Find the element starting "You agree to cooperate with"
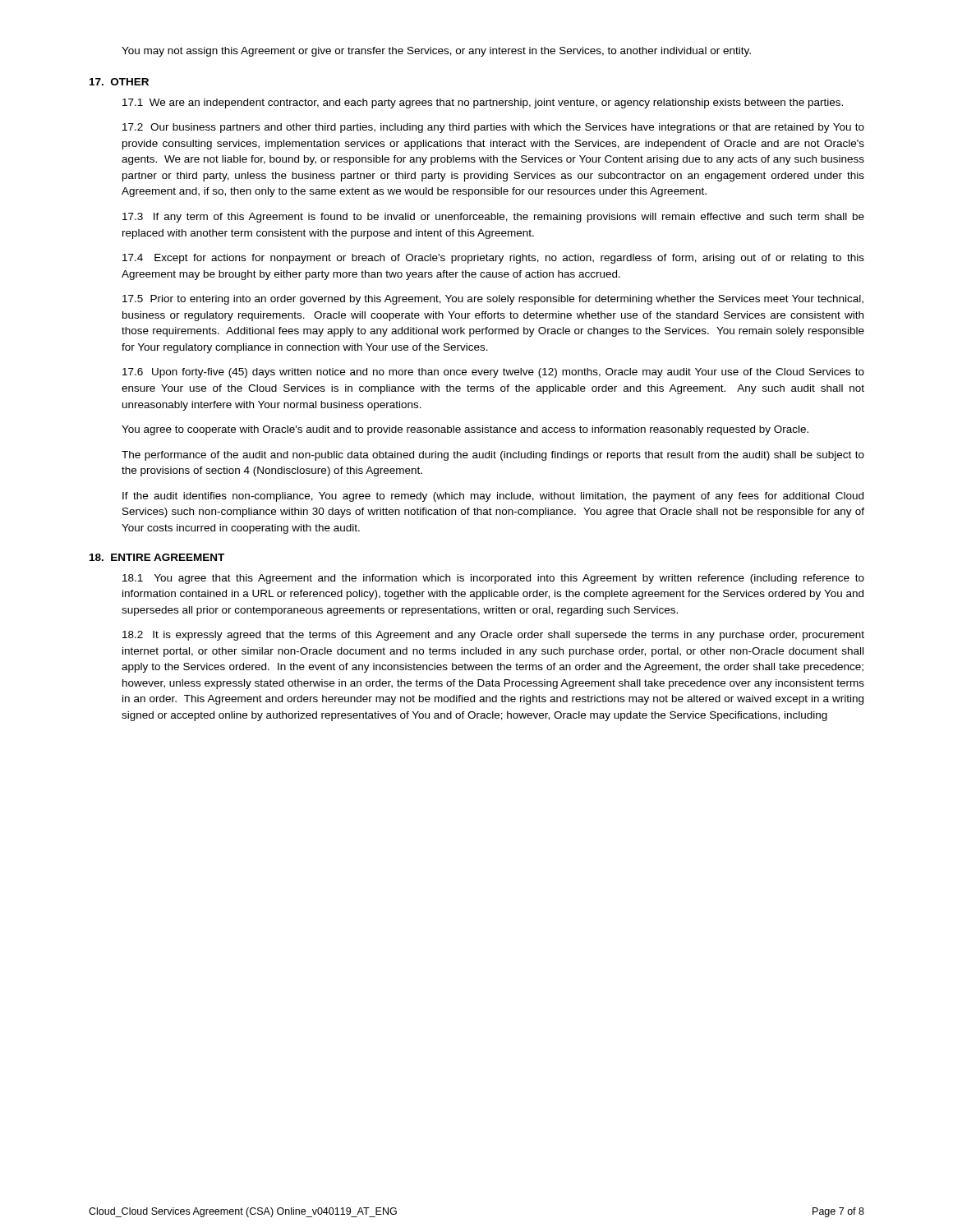953x1232 pixels. 493,429
